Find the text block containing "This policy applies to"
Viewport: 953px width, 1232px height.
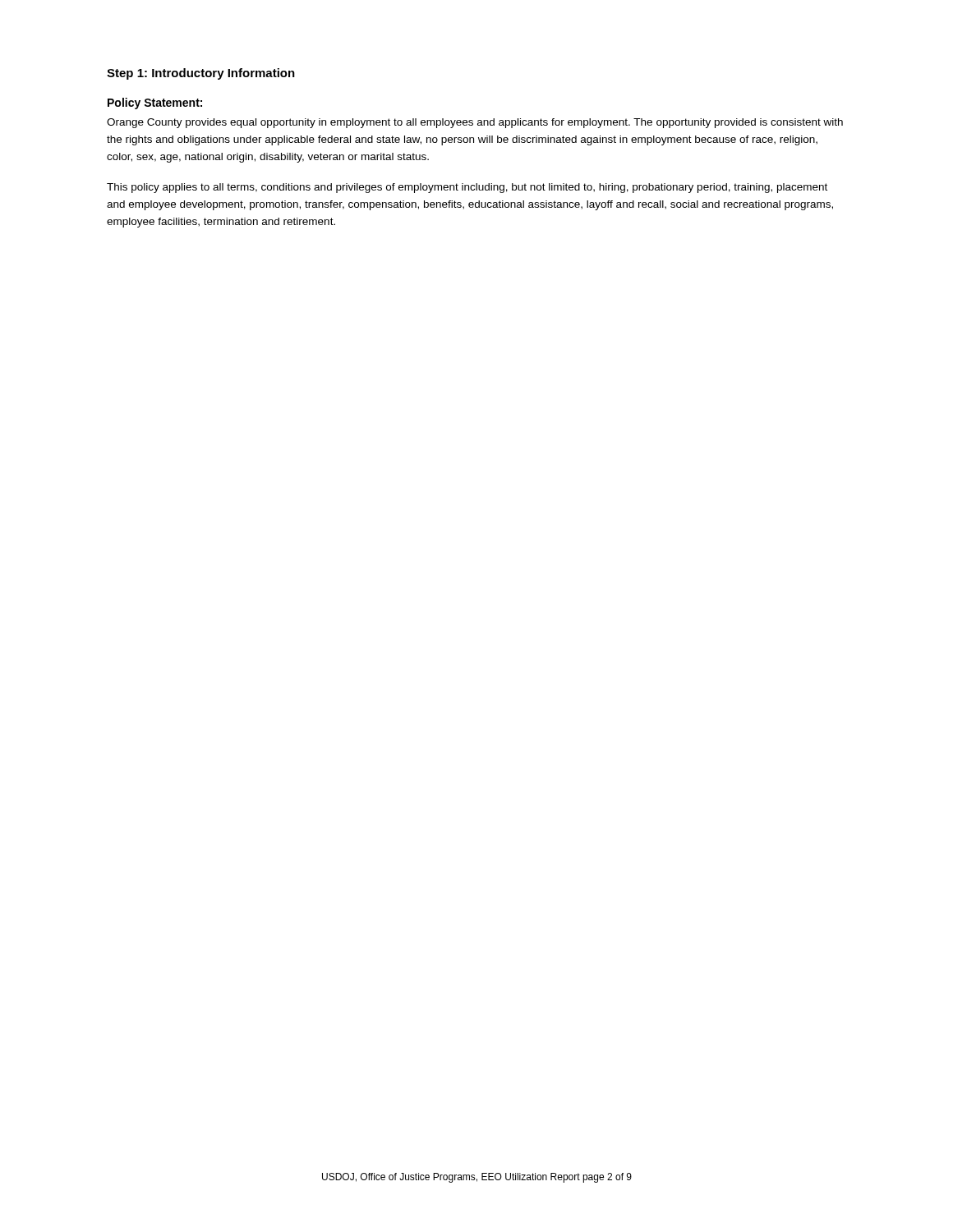click(x=470, y=204)
